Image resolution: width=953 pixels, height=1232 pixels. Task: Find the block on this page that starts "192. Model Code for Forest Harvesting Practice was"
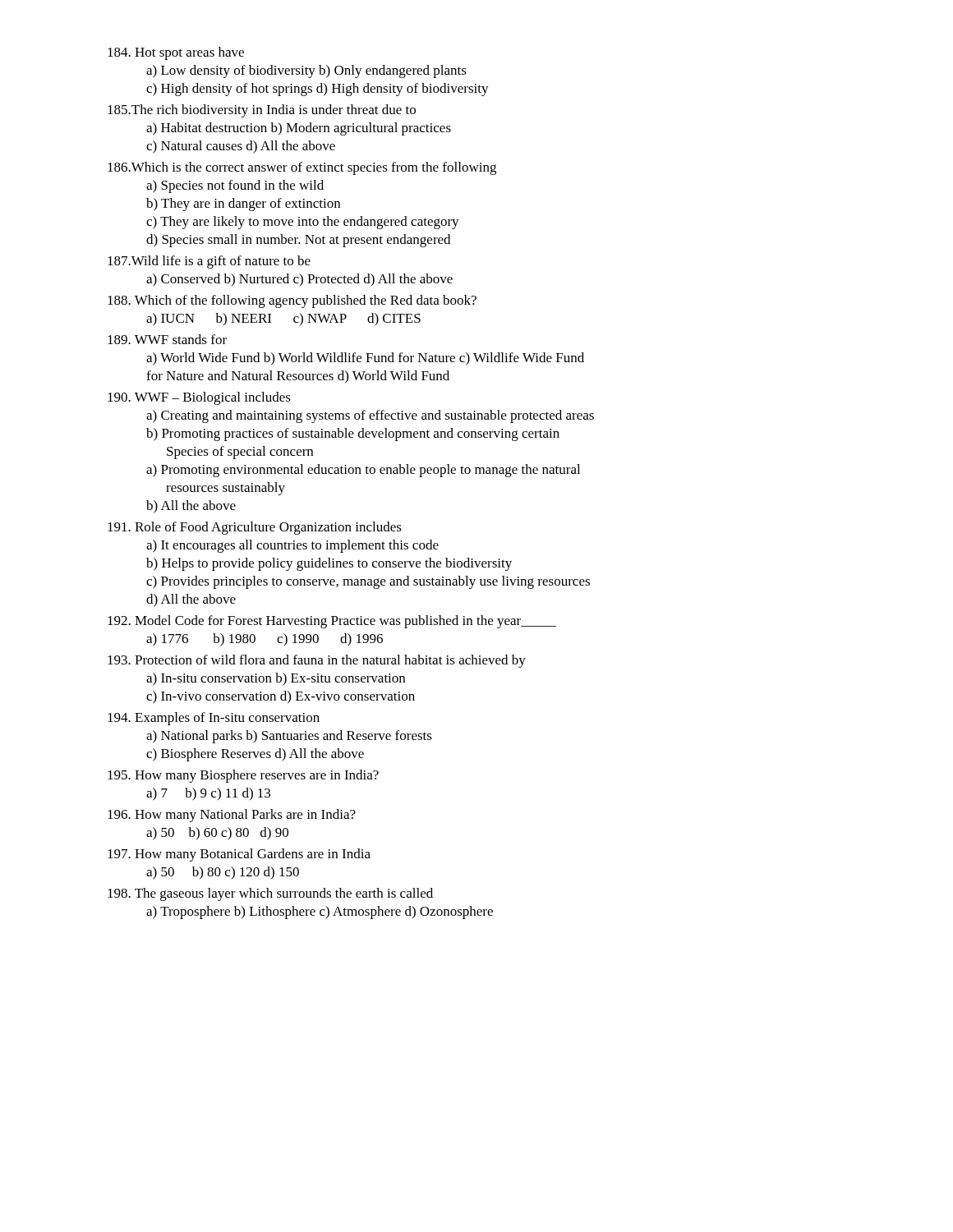(x=493, y=630)
